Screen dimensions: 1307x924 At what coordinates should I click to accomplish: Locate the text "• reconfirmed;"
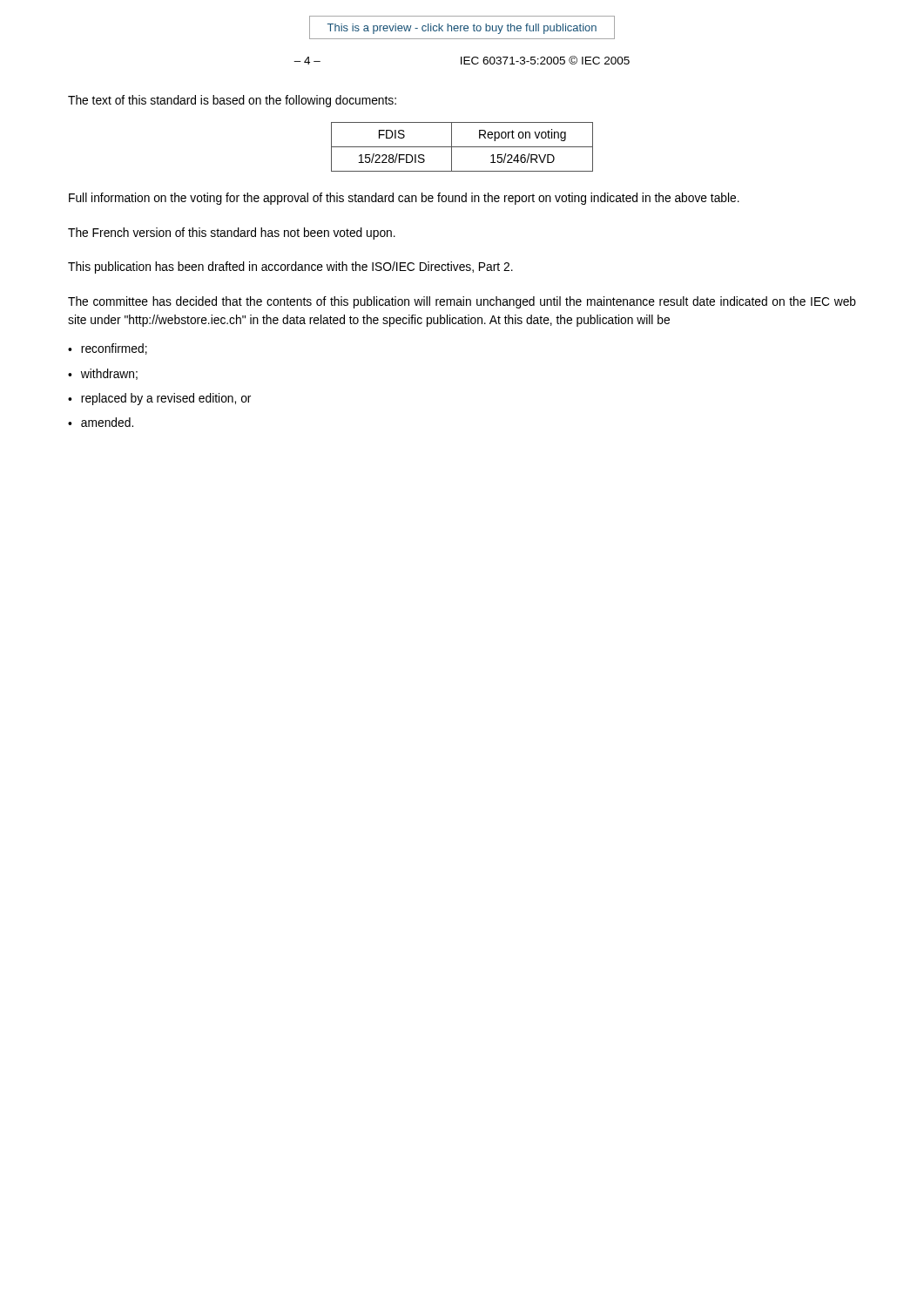point(108,350)
